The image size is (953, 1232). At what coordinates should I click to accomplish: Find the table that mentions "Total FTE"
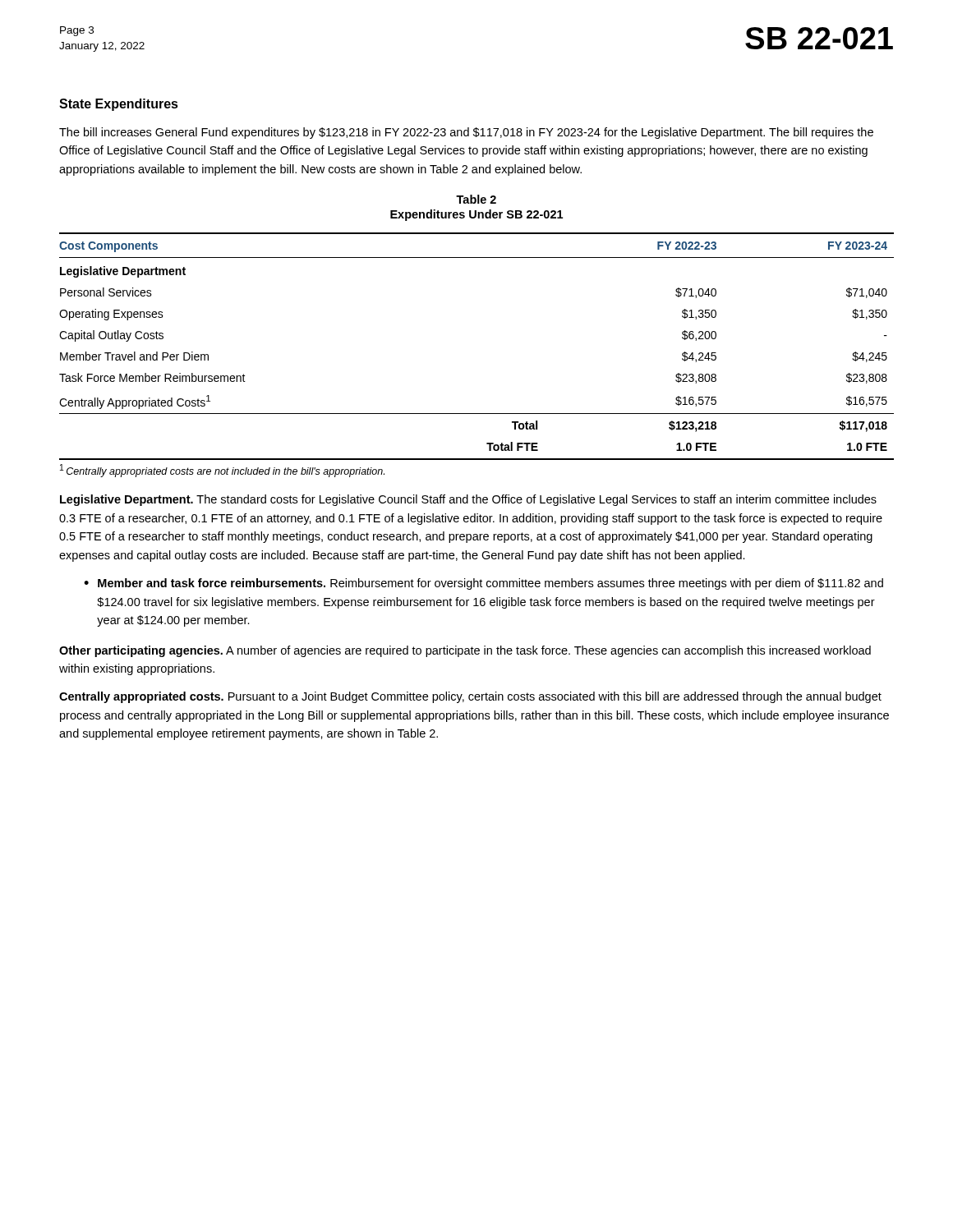[x=476, y=346]
